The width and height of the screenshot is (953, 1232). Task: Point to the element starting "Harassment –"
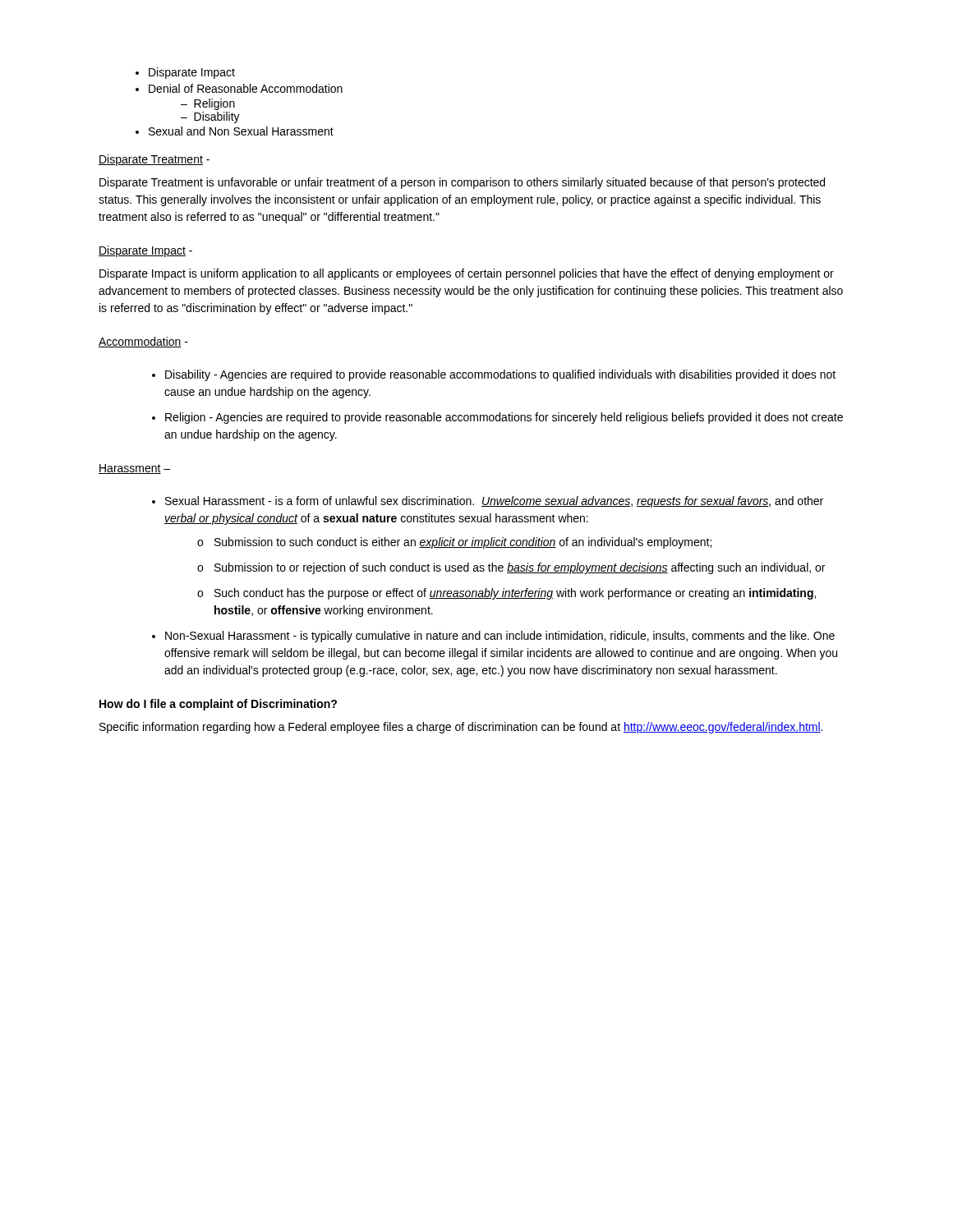click(134, 468)
